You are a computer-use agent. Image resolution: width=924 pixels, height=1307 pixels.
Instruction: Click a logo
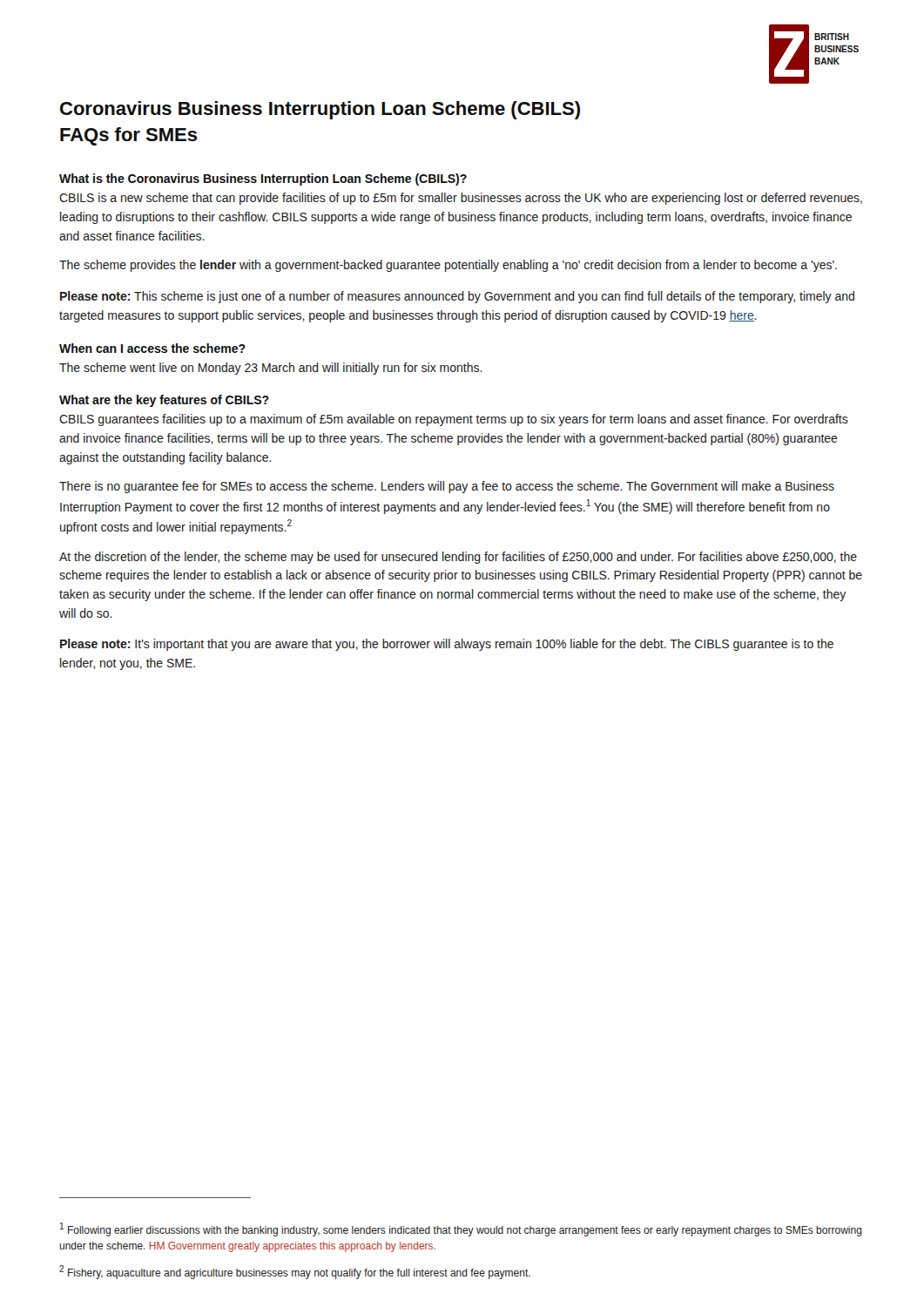(x=826, y=55)
